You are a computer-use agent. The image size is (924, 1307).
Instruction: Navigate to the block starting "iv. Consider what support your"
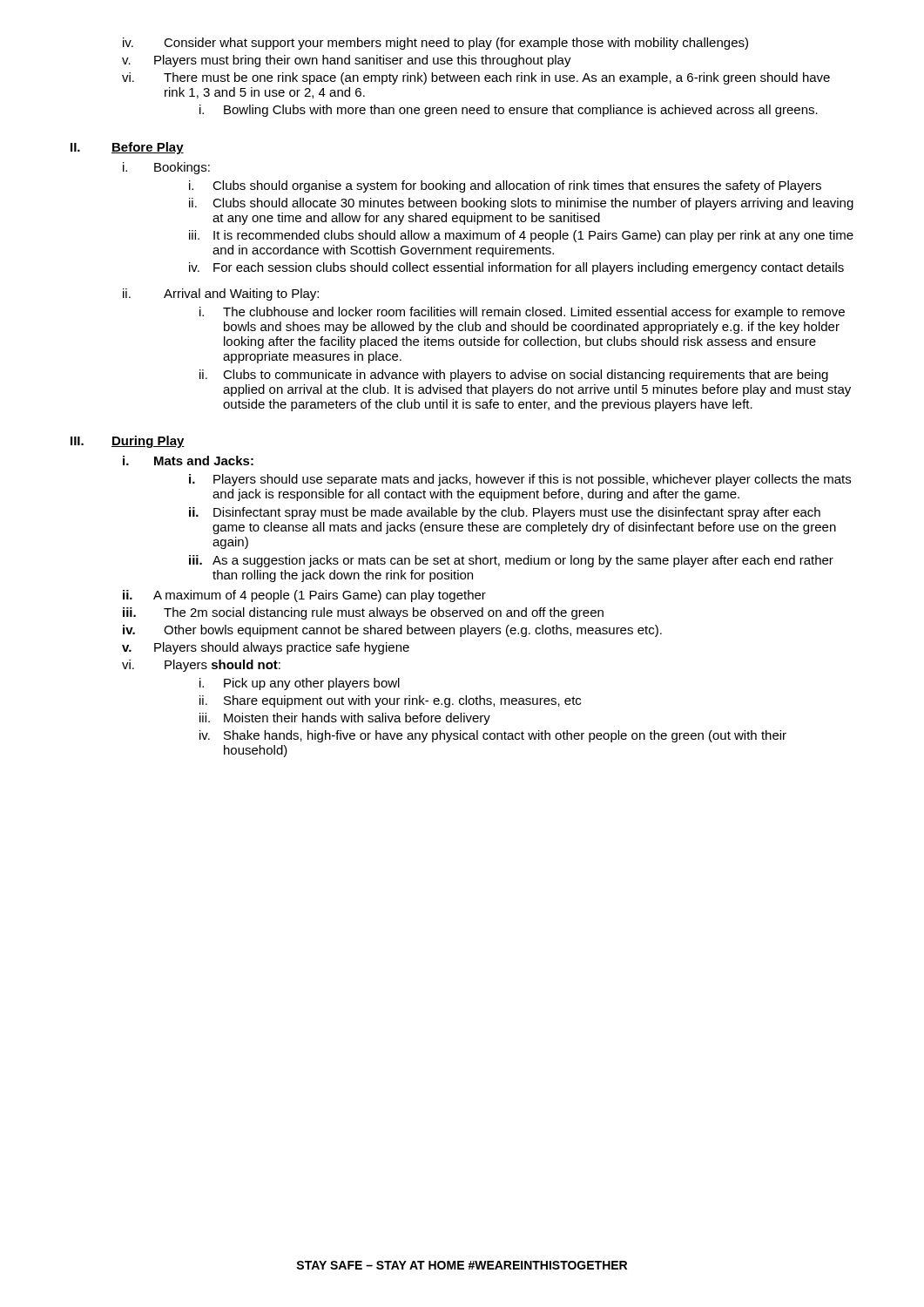[x=488, y=42]
